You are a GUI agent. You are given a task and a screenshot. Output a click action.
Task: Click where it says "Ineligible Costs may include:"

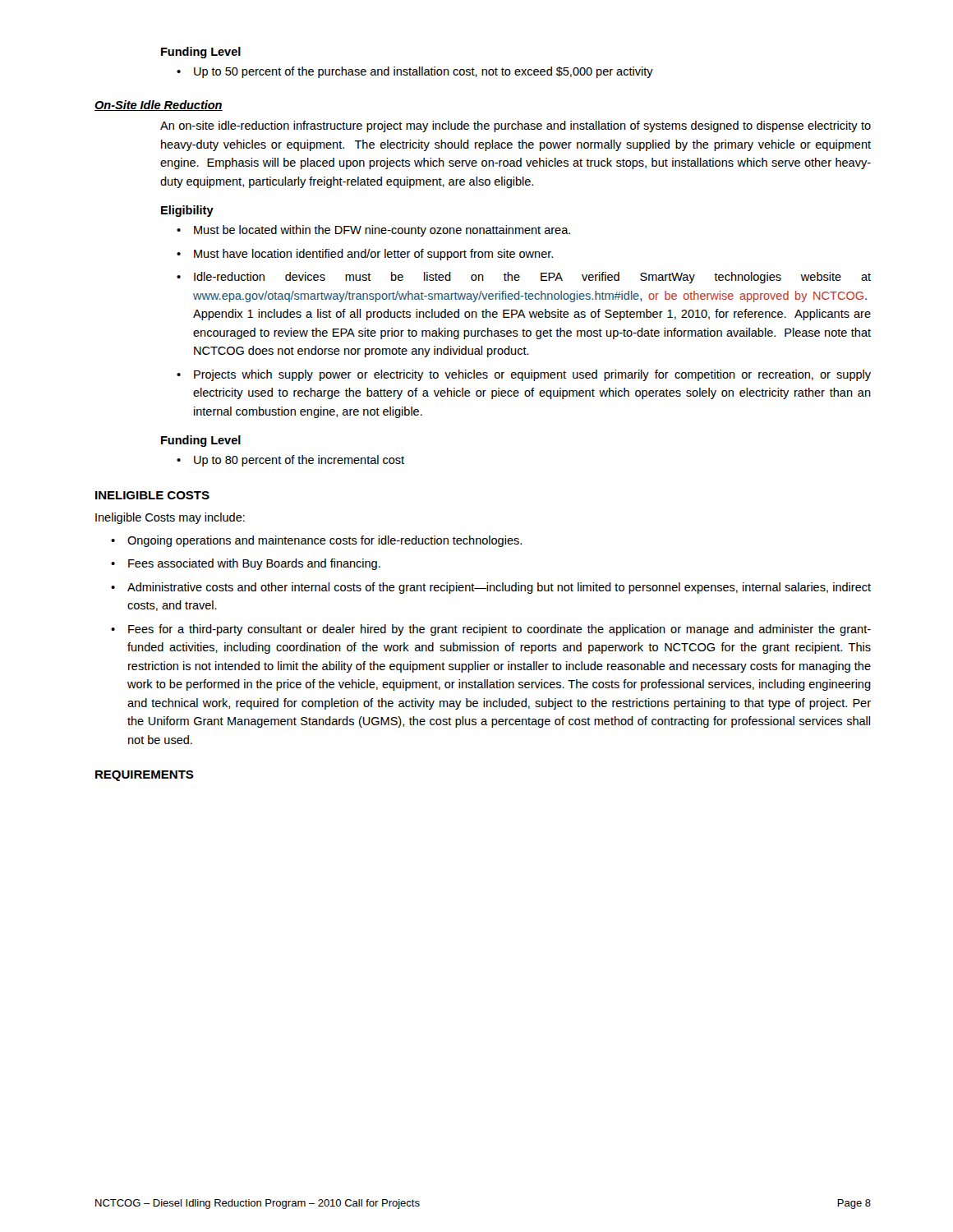(170, 517)
